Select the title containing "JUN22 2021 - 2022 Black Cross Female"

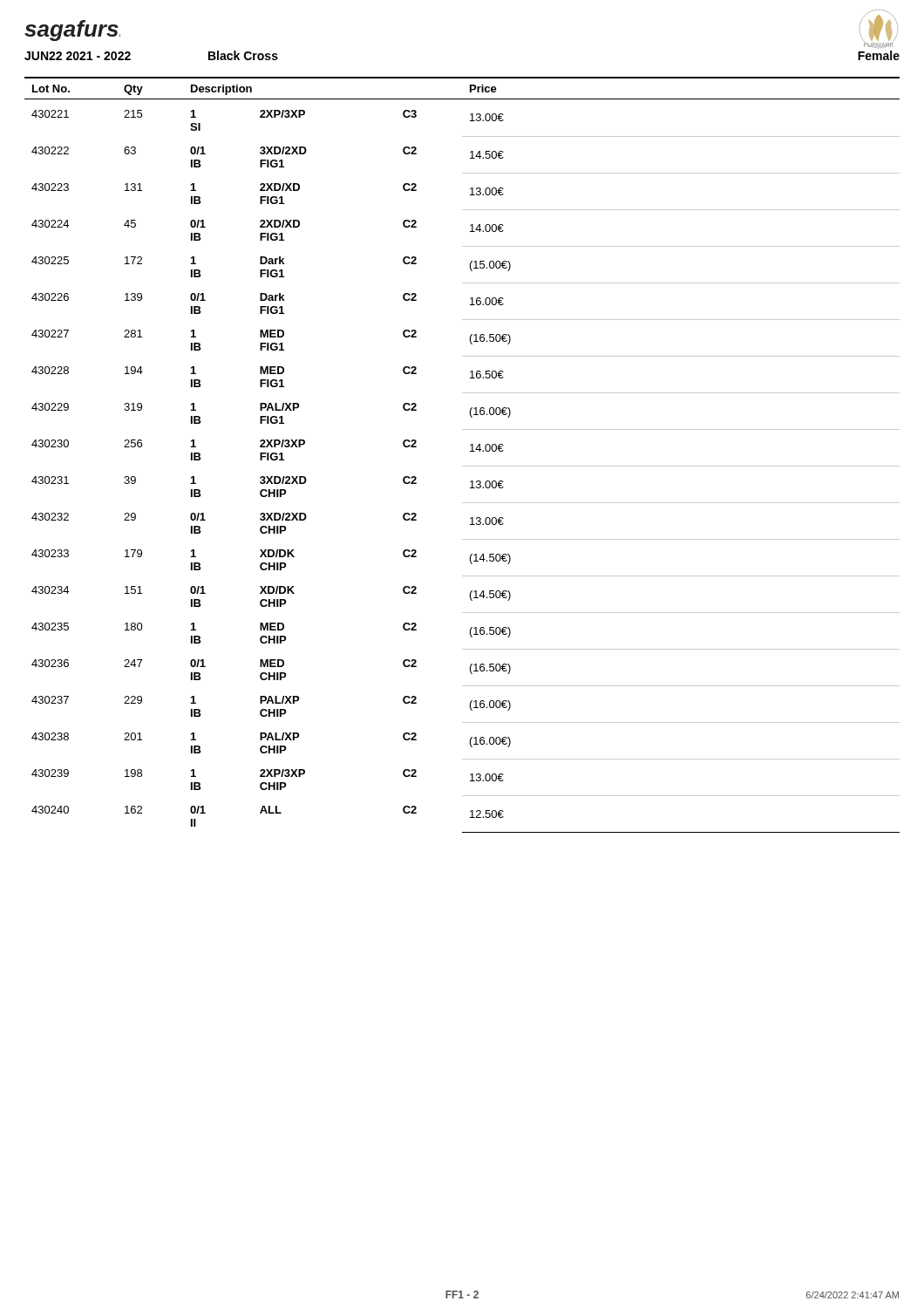tap(83, 55)
